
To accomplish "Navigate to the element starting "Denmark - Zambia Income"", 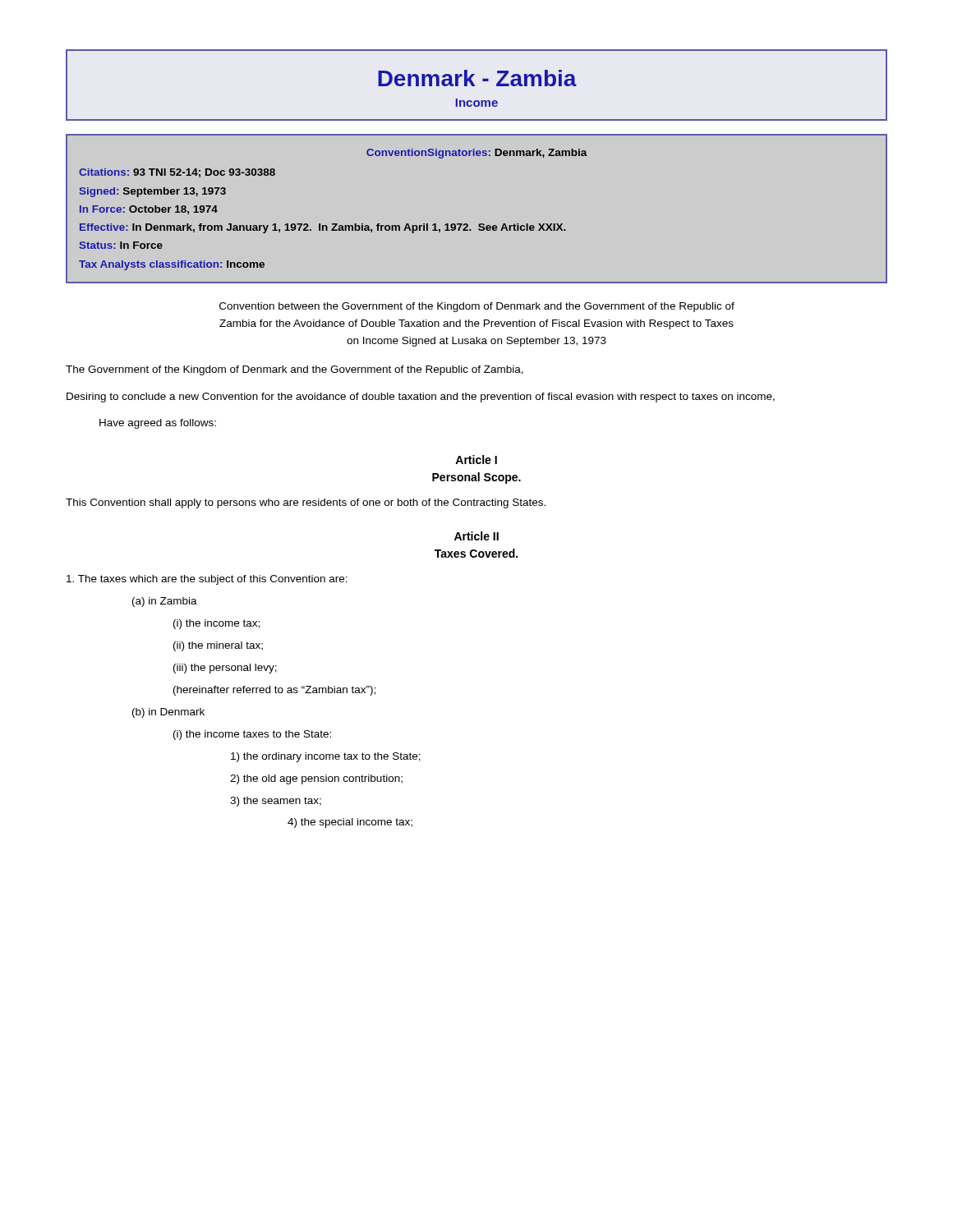I will (476, 87).
